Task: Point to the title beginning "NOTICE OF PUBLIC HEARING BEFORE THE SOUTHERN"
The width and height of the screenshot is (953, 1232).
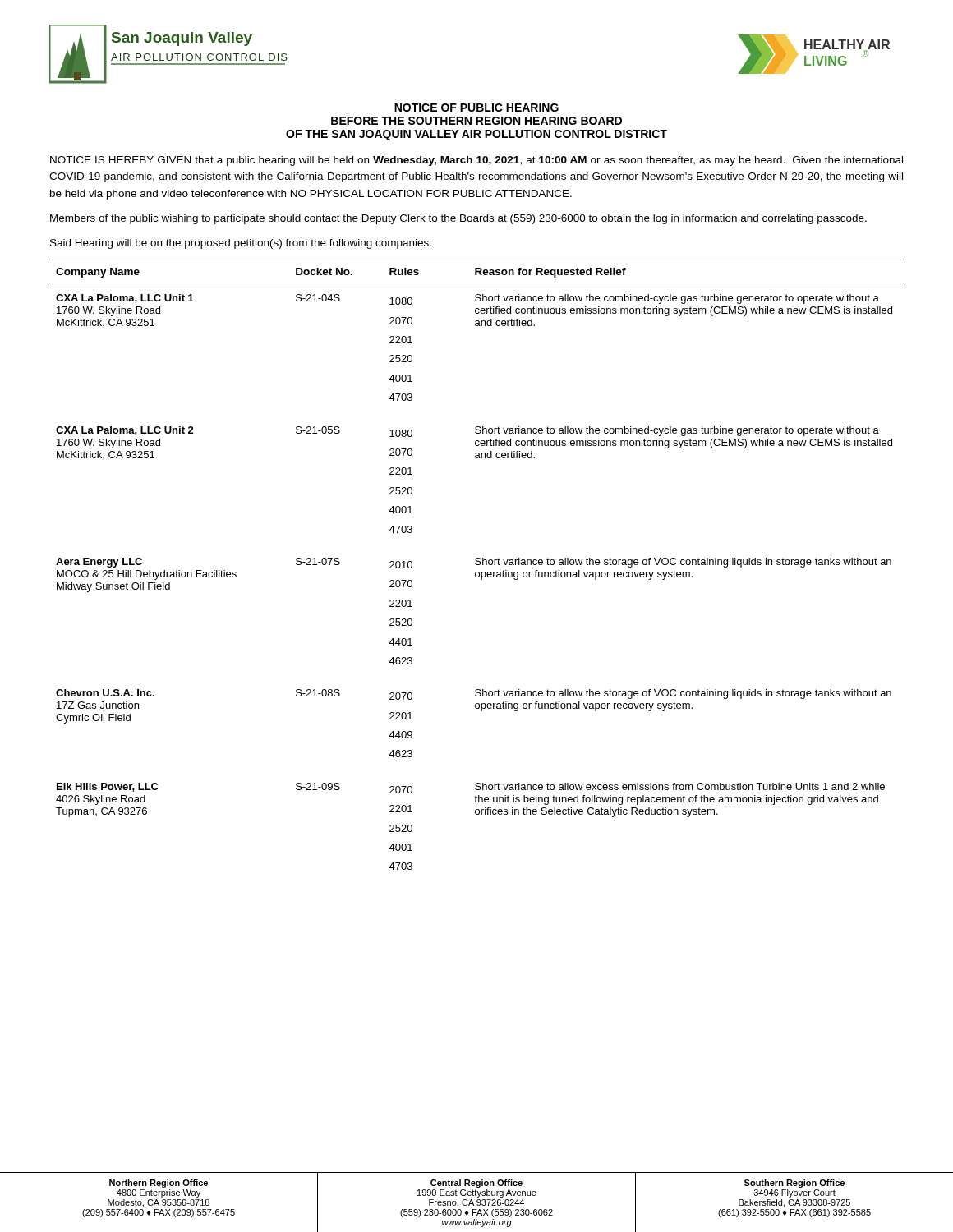Action: click(476, 121)
